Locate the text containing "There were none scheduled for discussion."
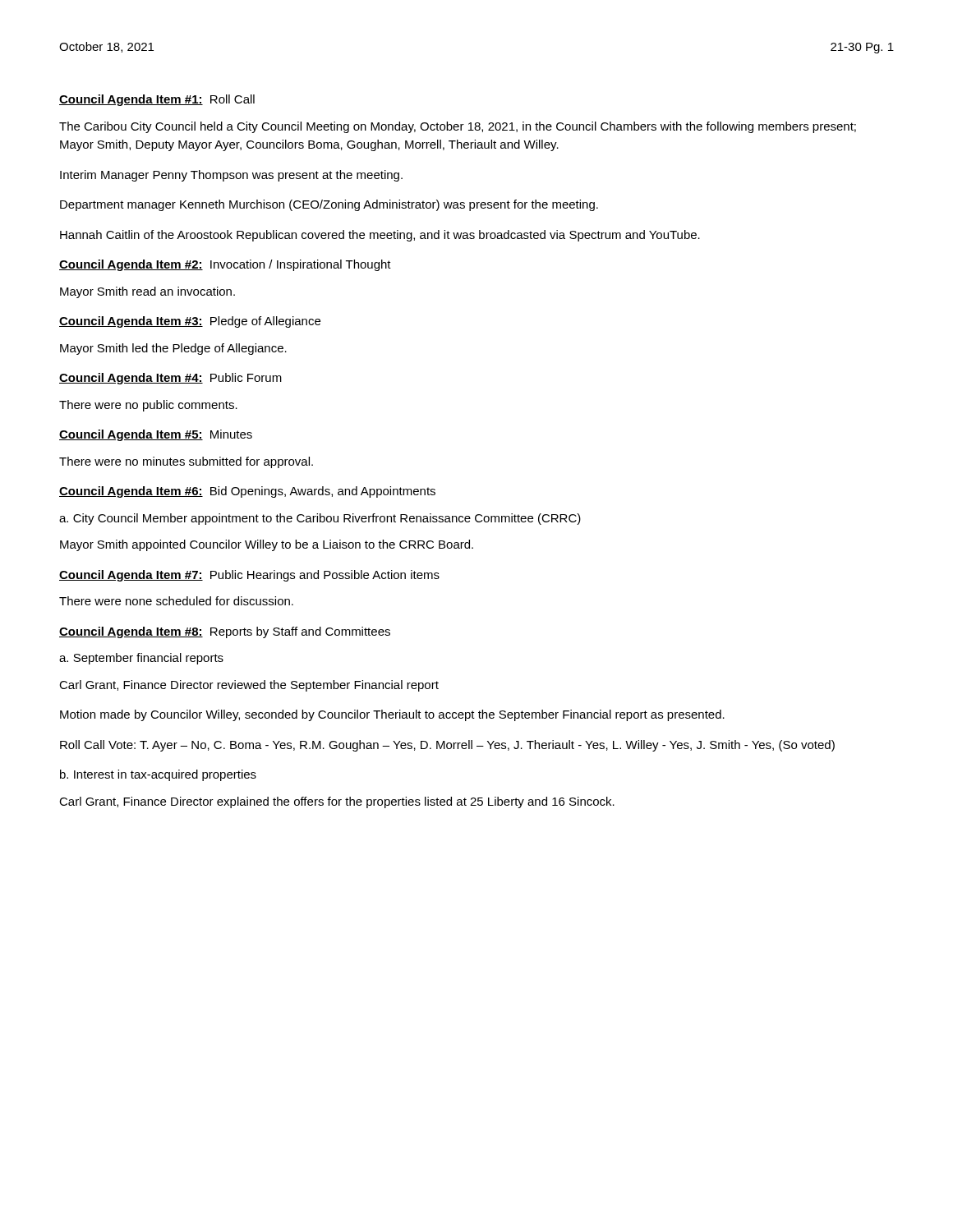This screenshot has width=953, height=1232. click(x=176, y=601)
